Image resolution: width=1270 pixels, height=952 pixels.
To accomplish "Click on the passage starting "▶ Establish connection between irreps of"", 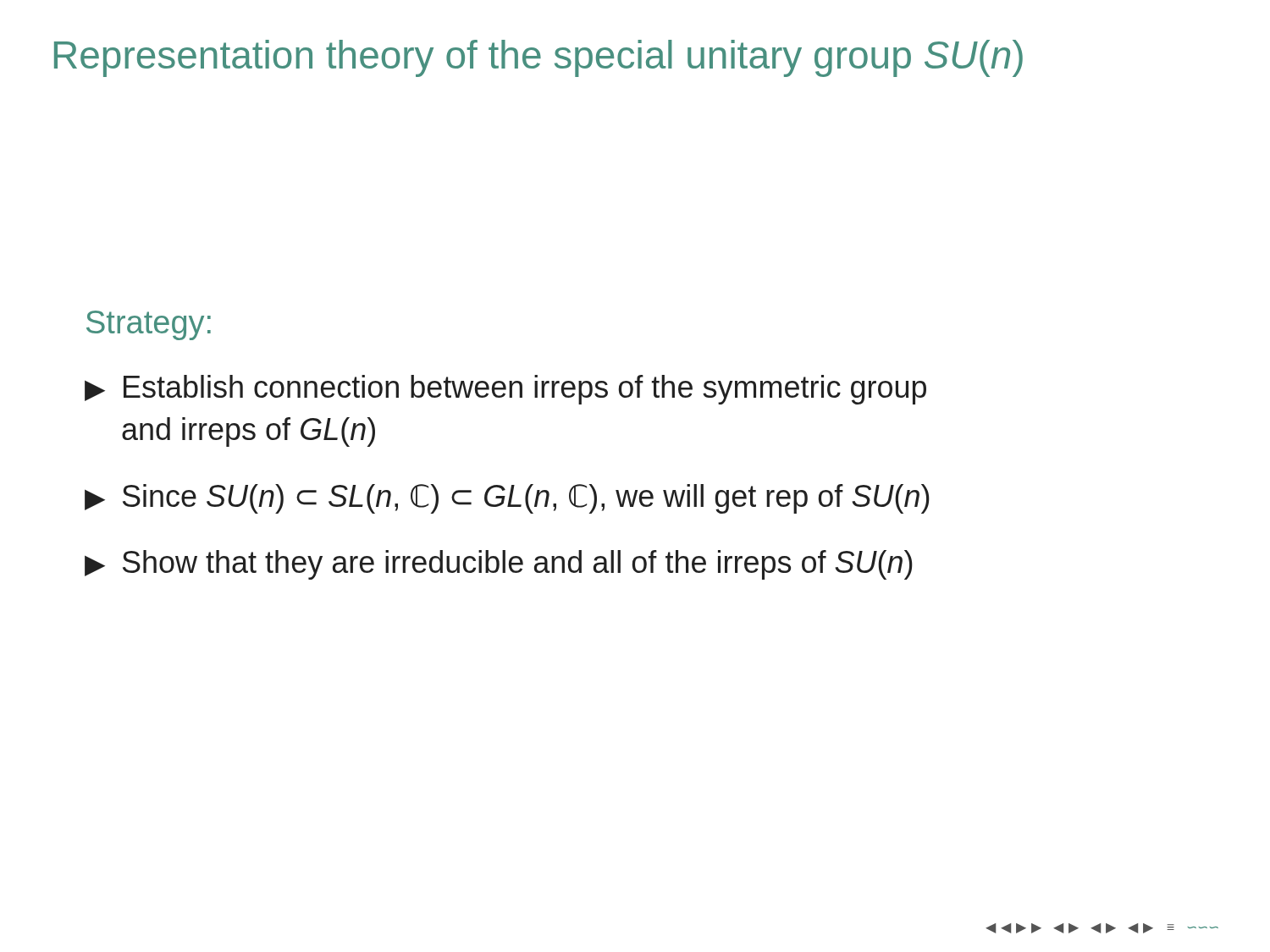I will coord(635,409).
